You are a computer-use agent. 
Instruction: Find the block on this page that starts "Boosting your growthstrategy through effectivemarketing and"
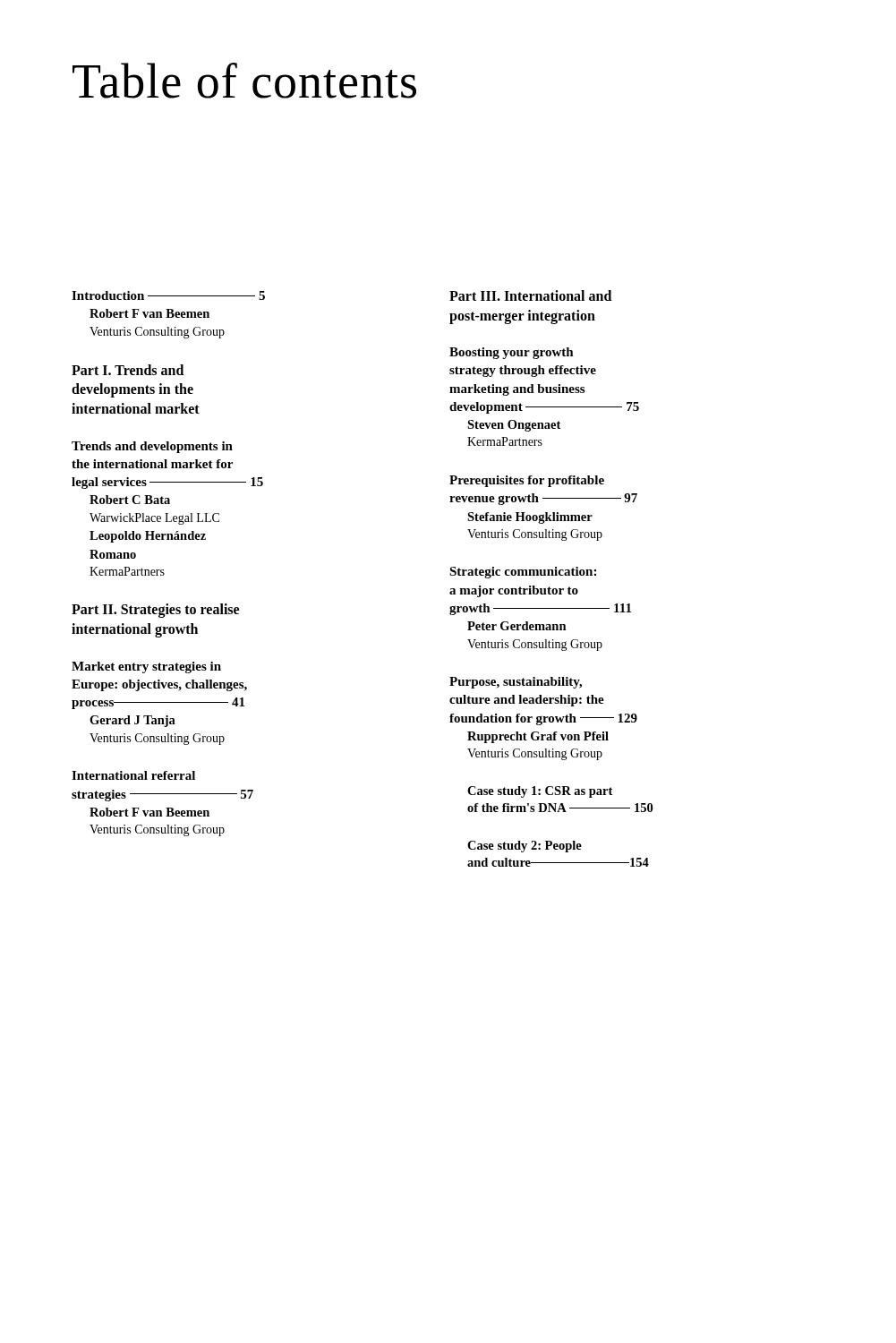click(646, 397)
